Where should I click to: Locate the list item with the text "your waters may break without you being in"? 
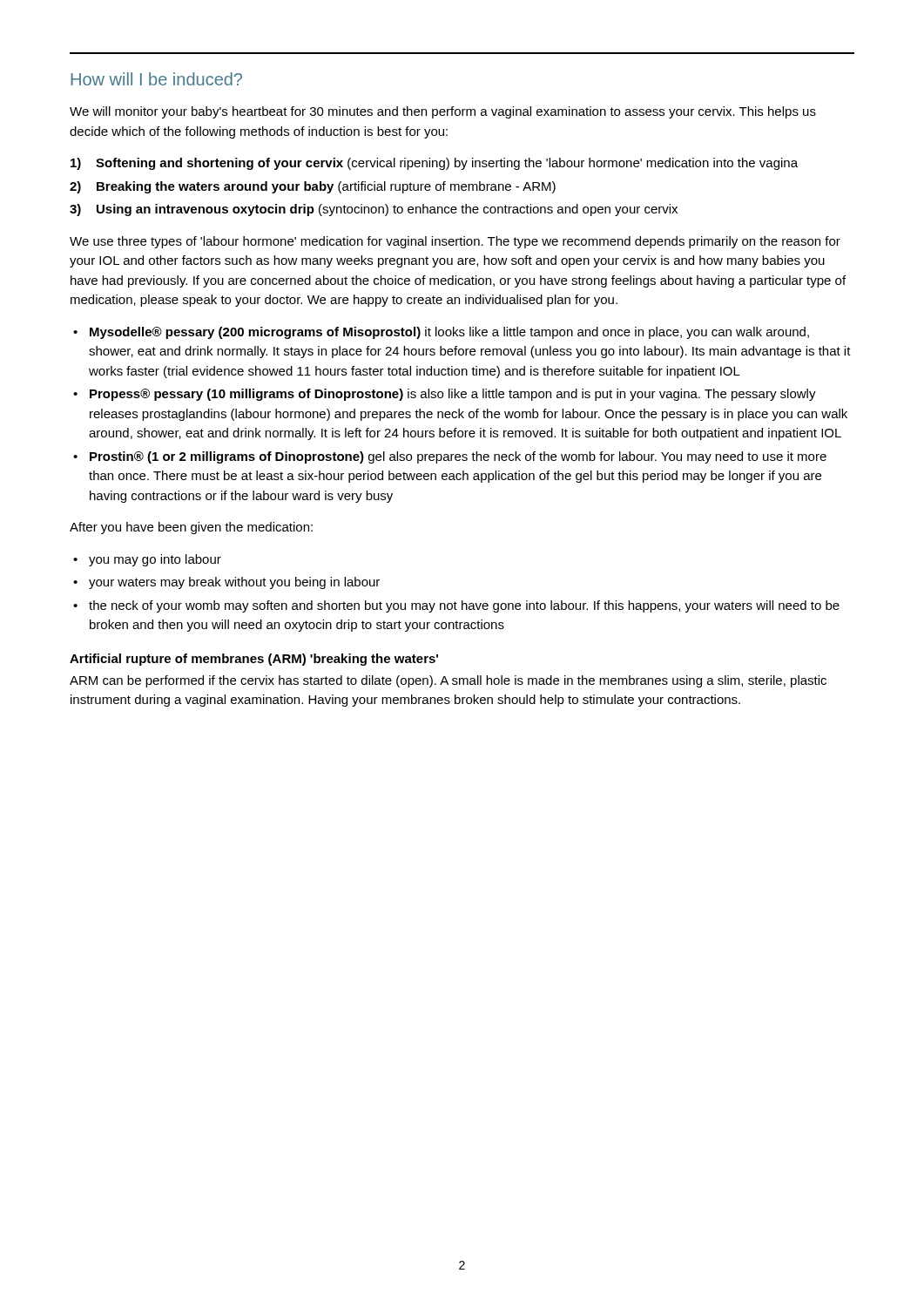226,583
